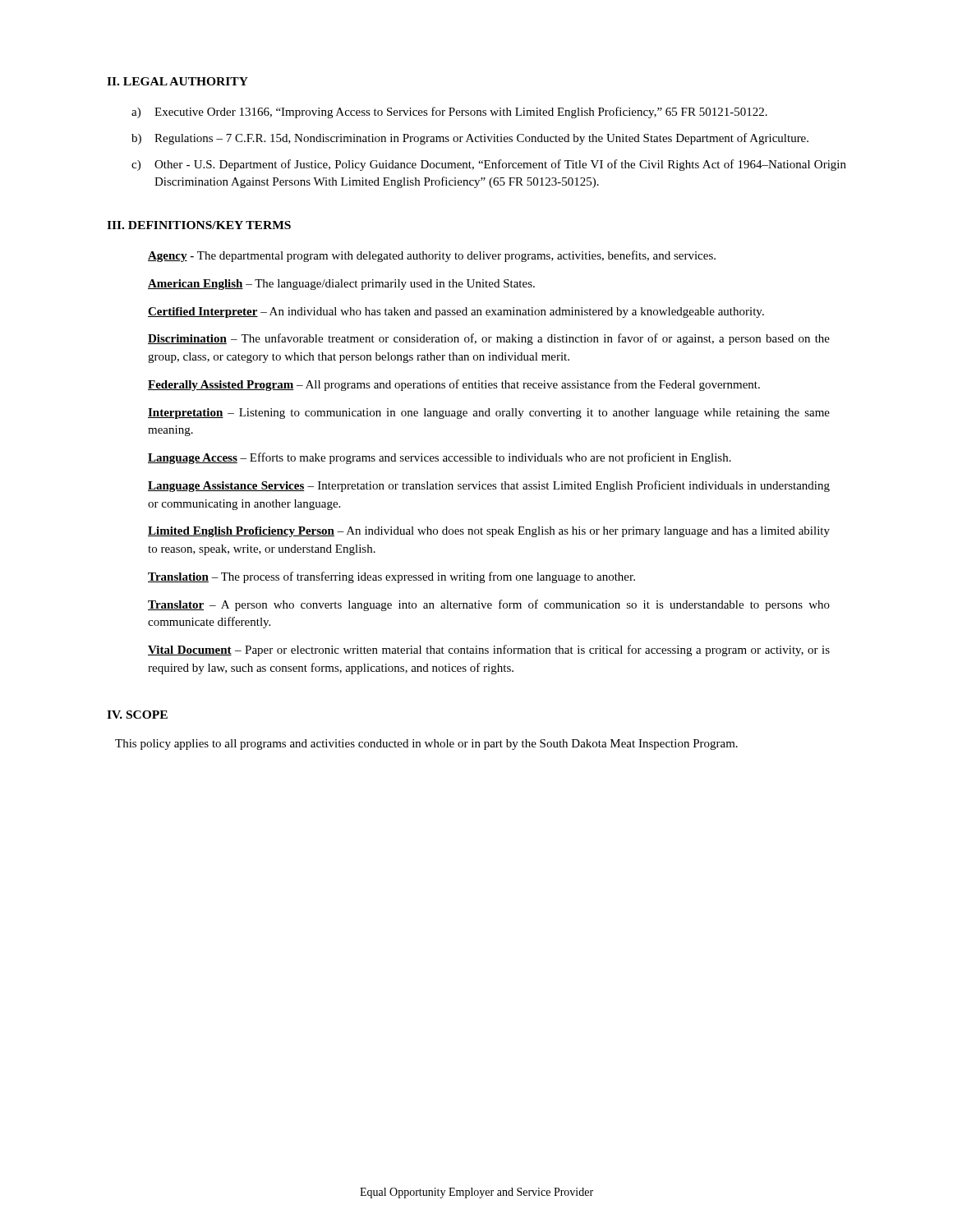953x1232 pixels.
Task: Find the passage starting "IV. SCOPE"
Action: 137,714
